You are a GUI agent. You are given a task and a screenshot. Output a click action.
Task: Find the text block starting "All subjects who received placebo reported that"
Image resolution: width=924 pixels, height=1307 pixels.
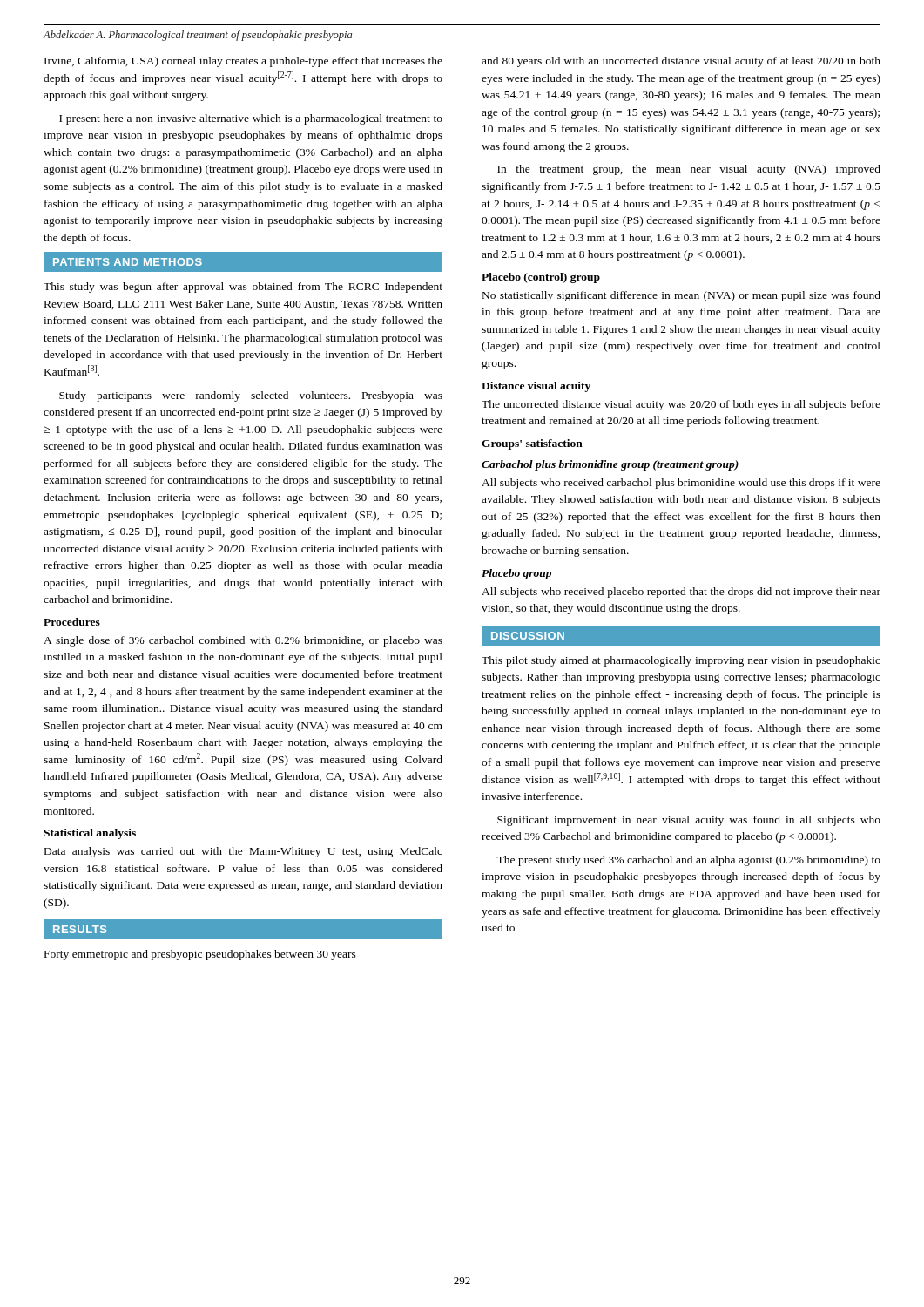[x=681, y=600]
